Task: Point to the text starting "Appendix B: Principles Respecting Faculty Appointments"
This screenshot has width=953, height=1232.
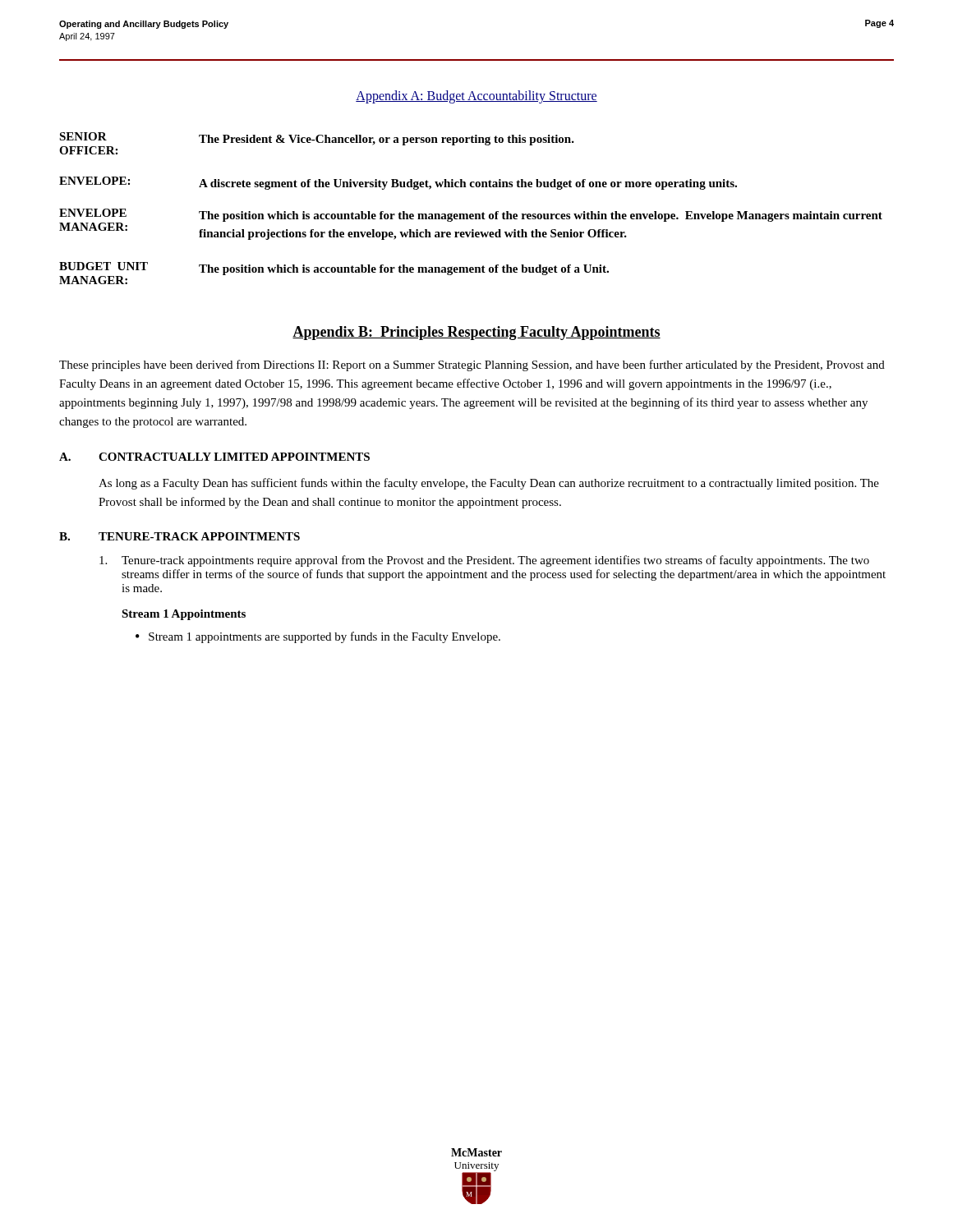Action: click(x=476, y=331)
